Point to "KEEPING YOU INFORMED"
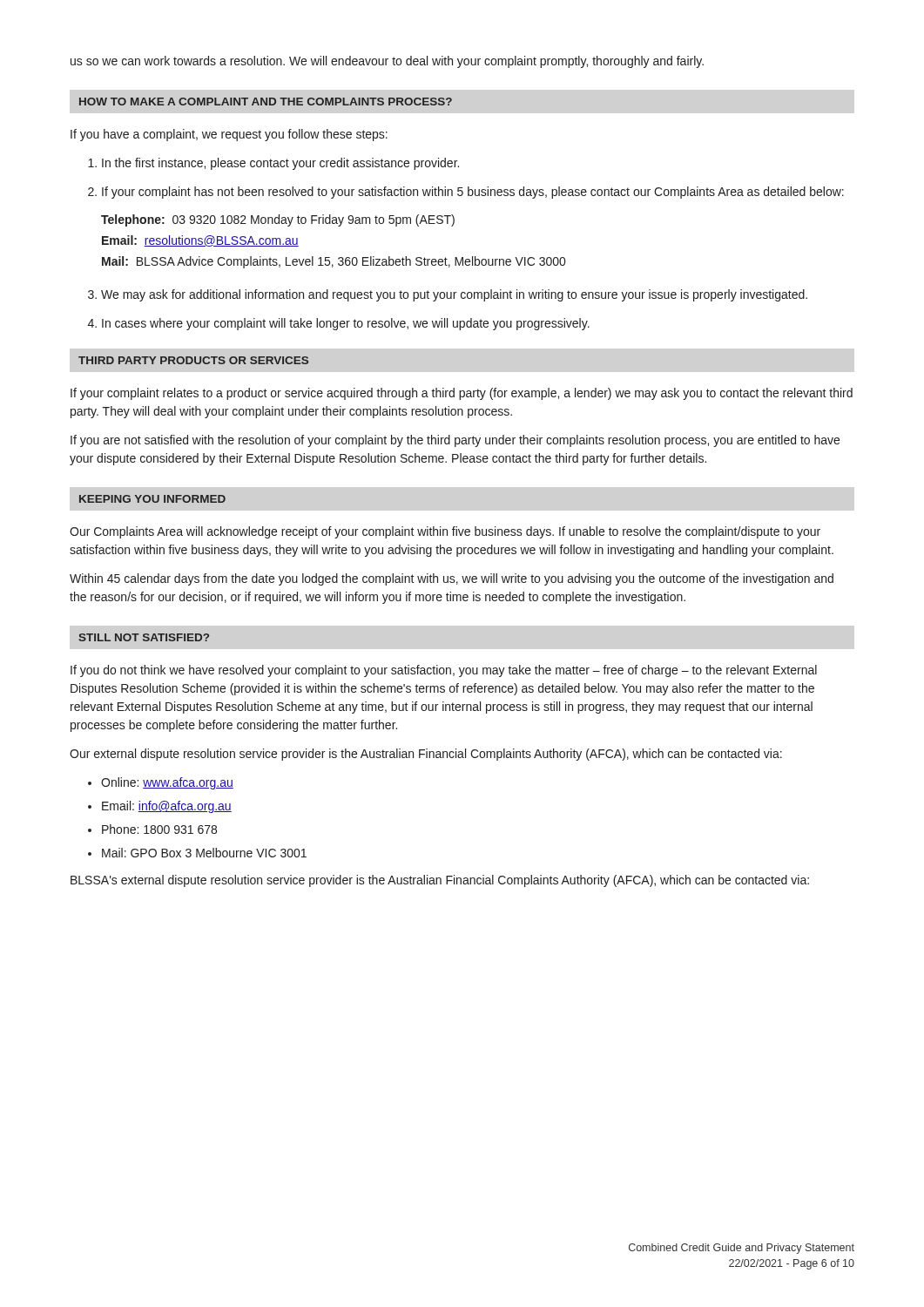The width and height of the screenshot is (924, 1307). point(152,499)
